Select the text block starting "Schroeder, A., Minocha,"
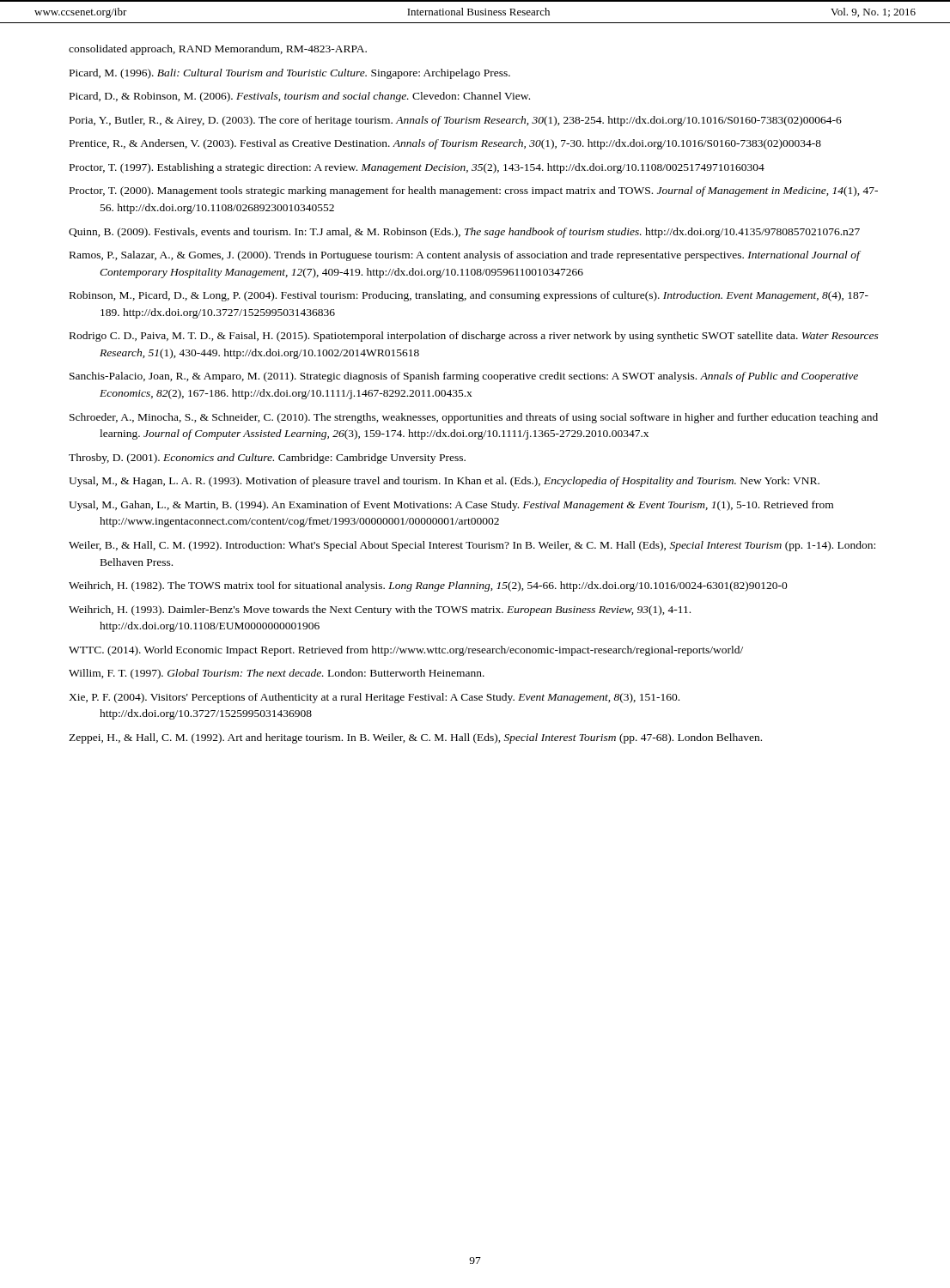 (473, 425)
